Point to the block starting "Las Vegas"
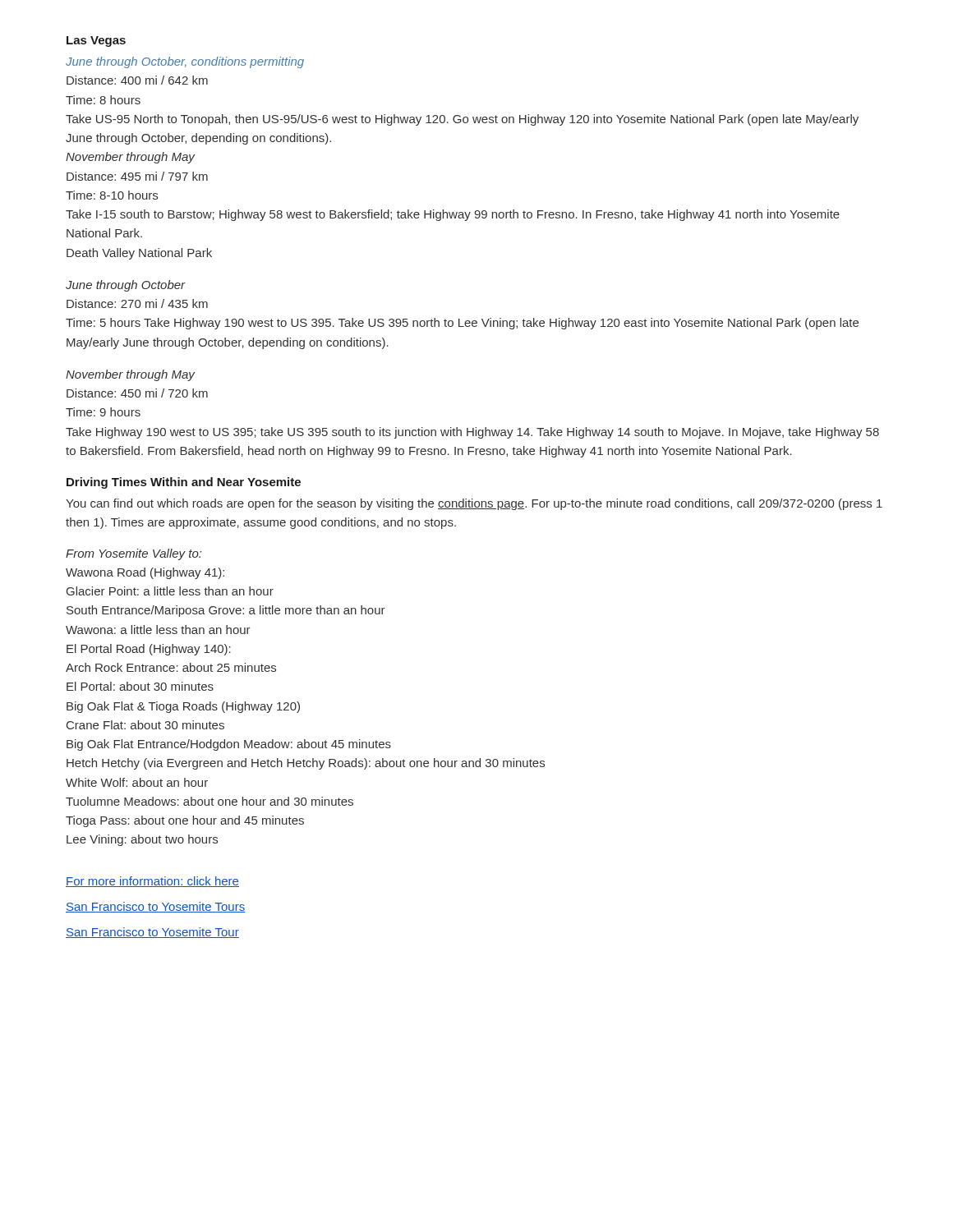The image size is (953, 1232). tap(96, 40)
